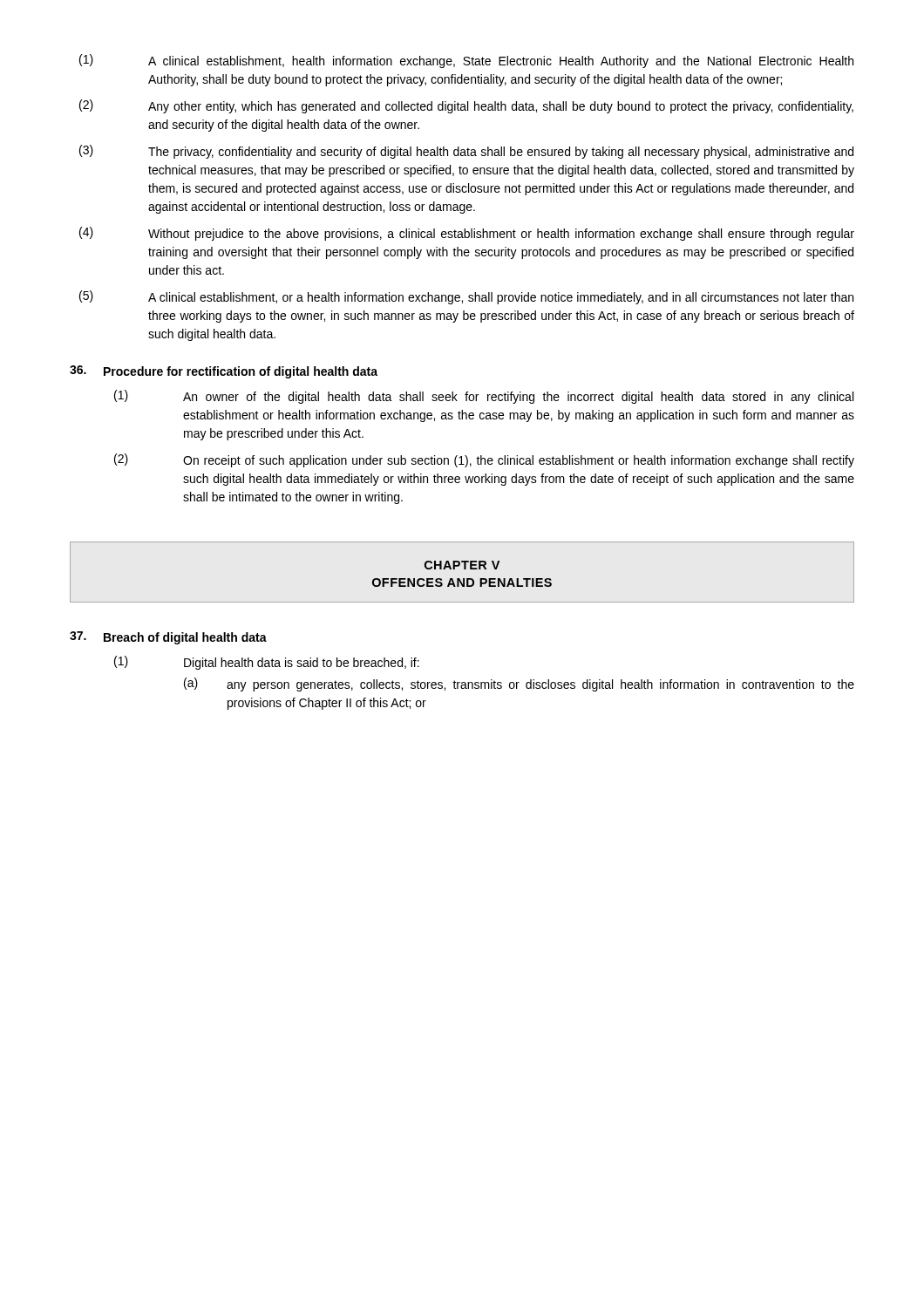Find the block starting "(2) Any other entity, which has generated and"
The width and height of the screenshot is (924, 1308).
(462, 116)
